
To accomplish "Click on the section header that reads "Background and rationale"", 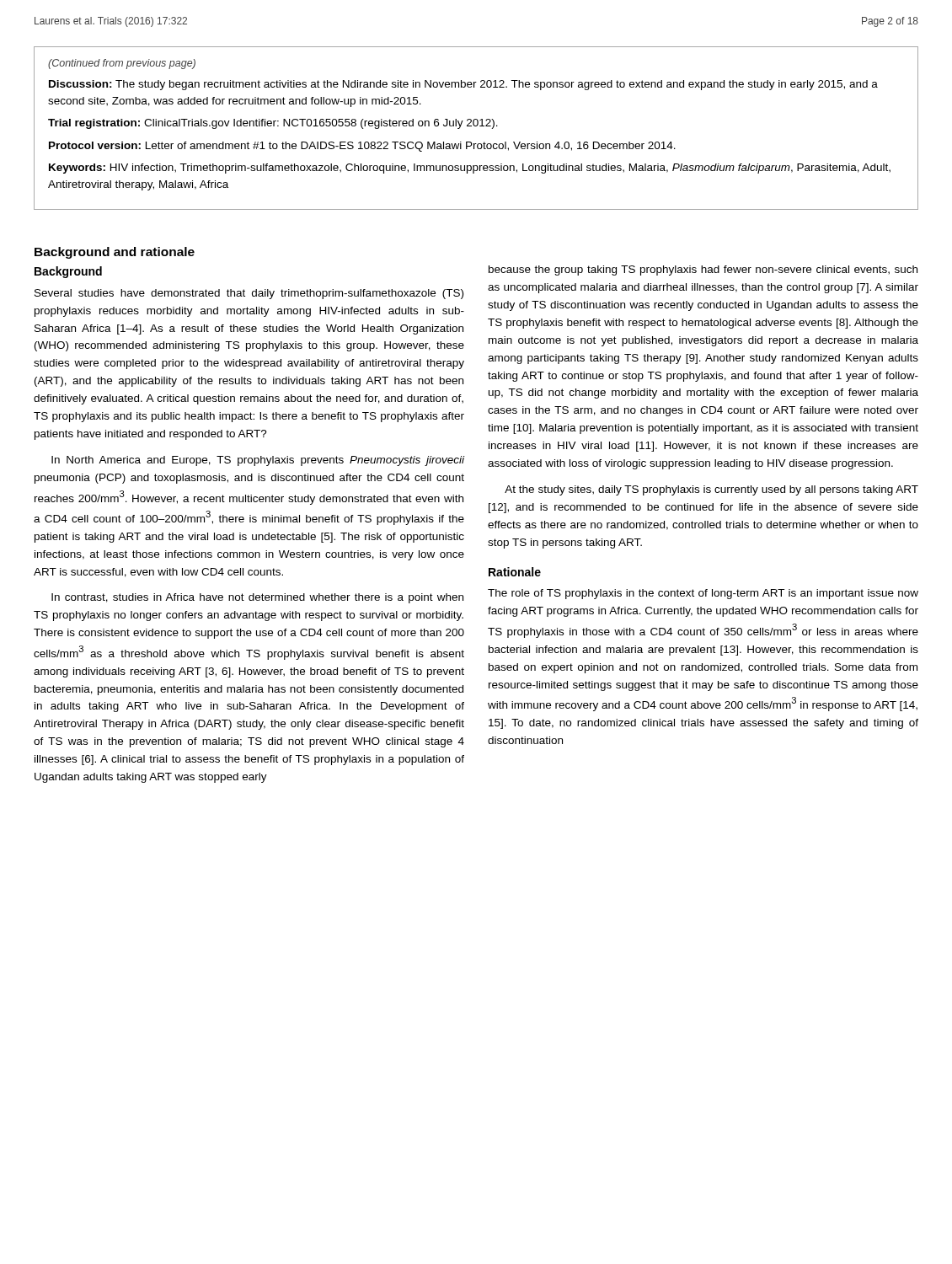I will pyautogui.click(x=114, y=252).
